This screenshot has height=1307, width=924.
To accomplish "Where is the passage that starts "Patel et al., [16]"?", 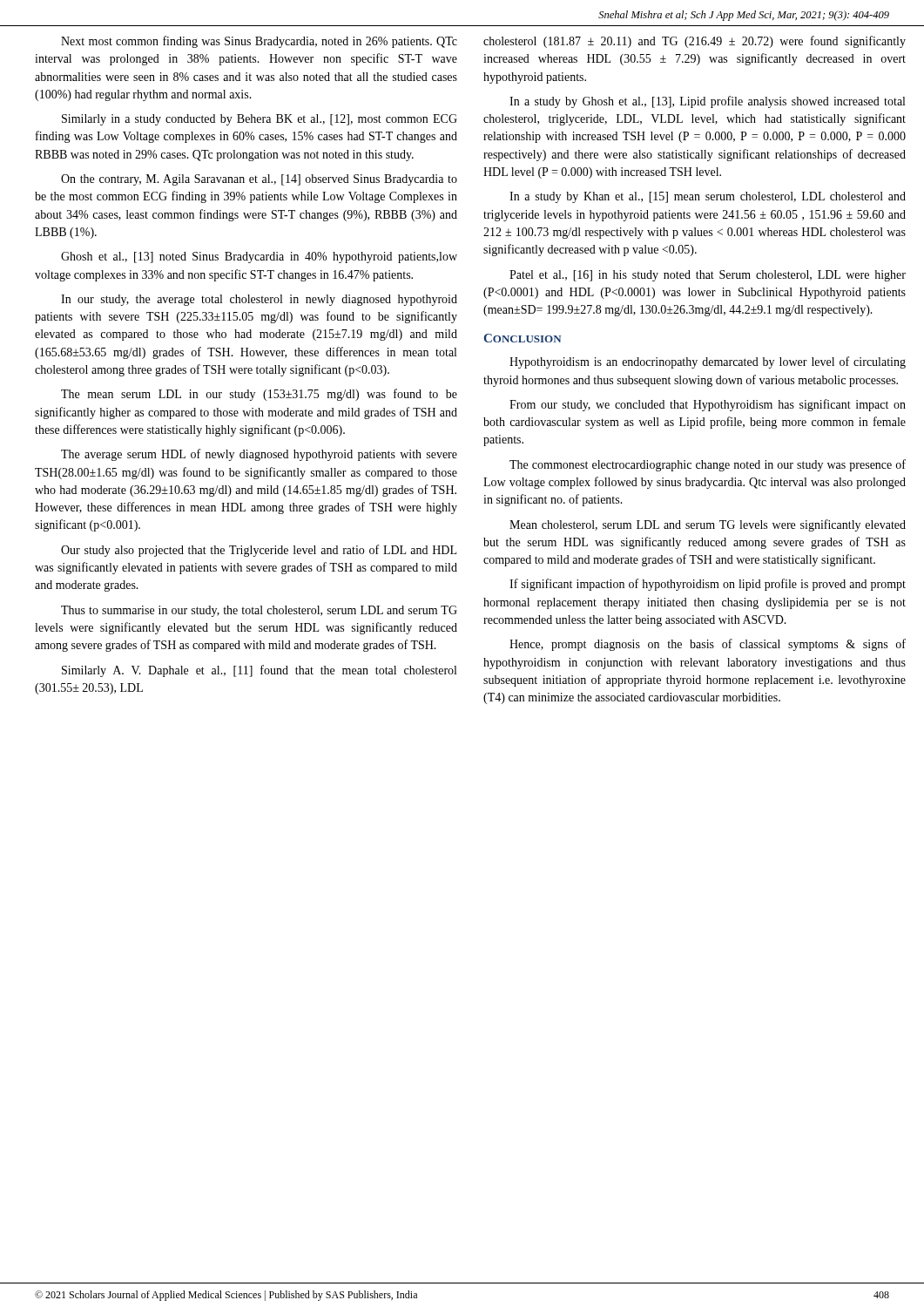I will coord(695,293).
